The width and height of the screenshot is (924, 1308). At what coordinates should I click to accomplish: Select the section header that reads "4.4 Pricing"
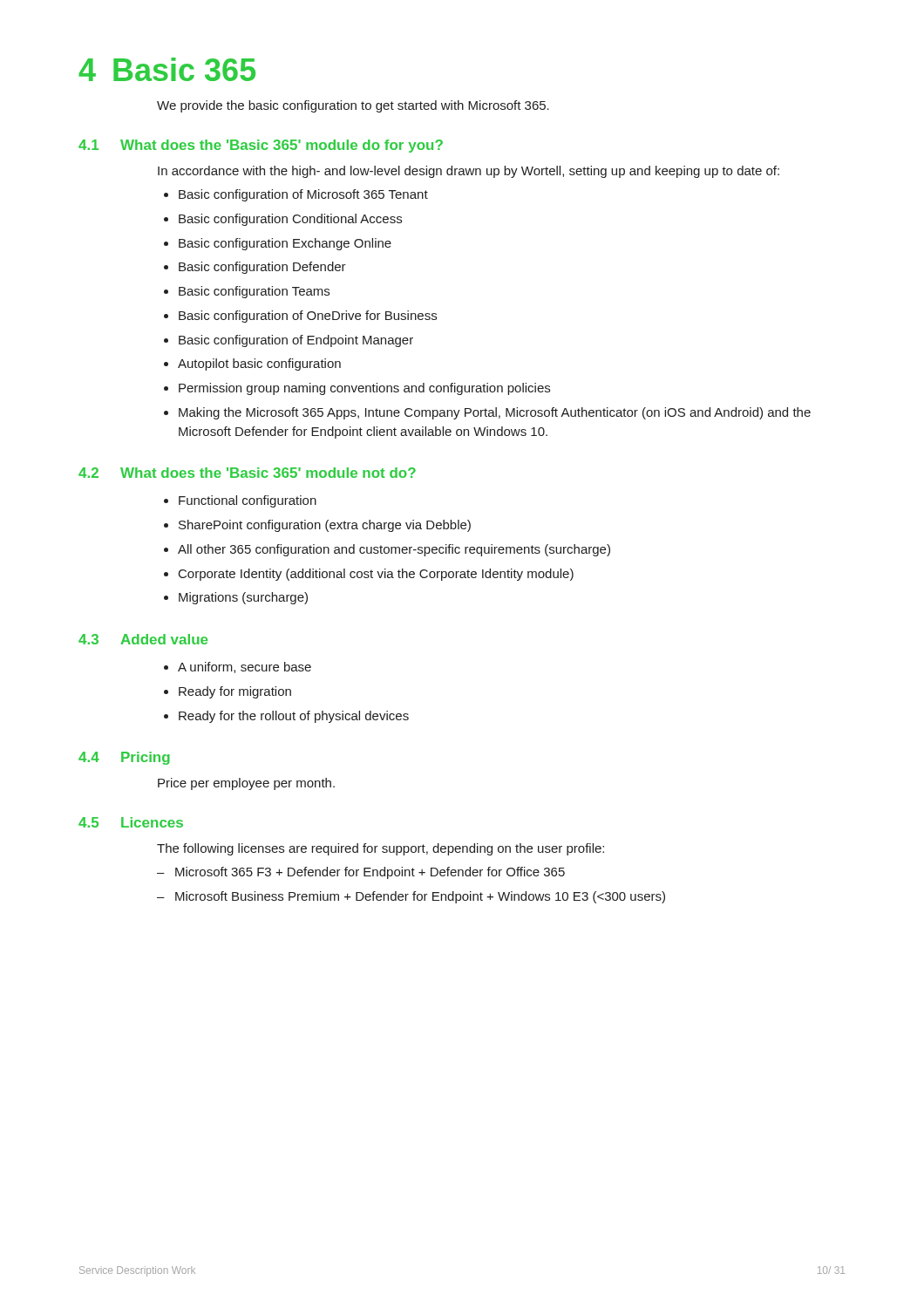pyautogui.click(x=125, y=758)
